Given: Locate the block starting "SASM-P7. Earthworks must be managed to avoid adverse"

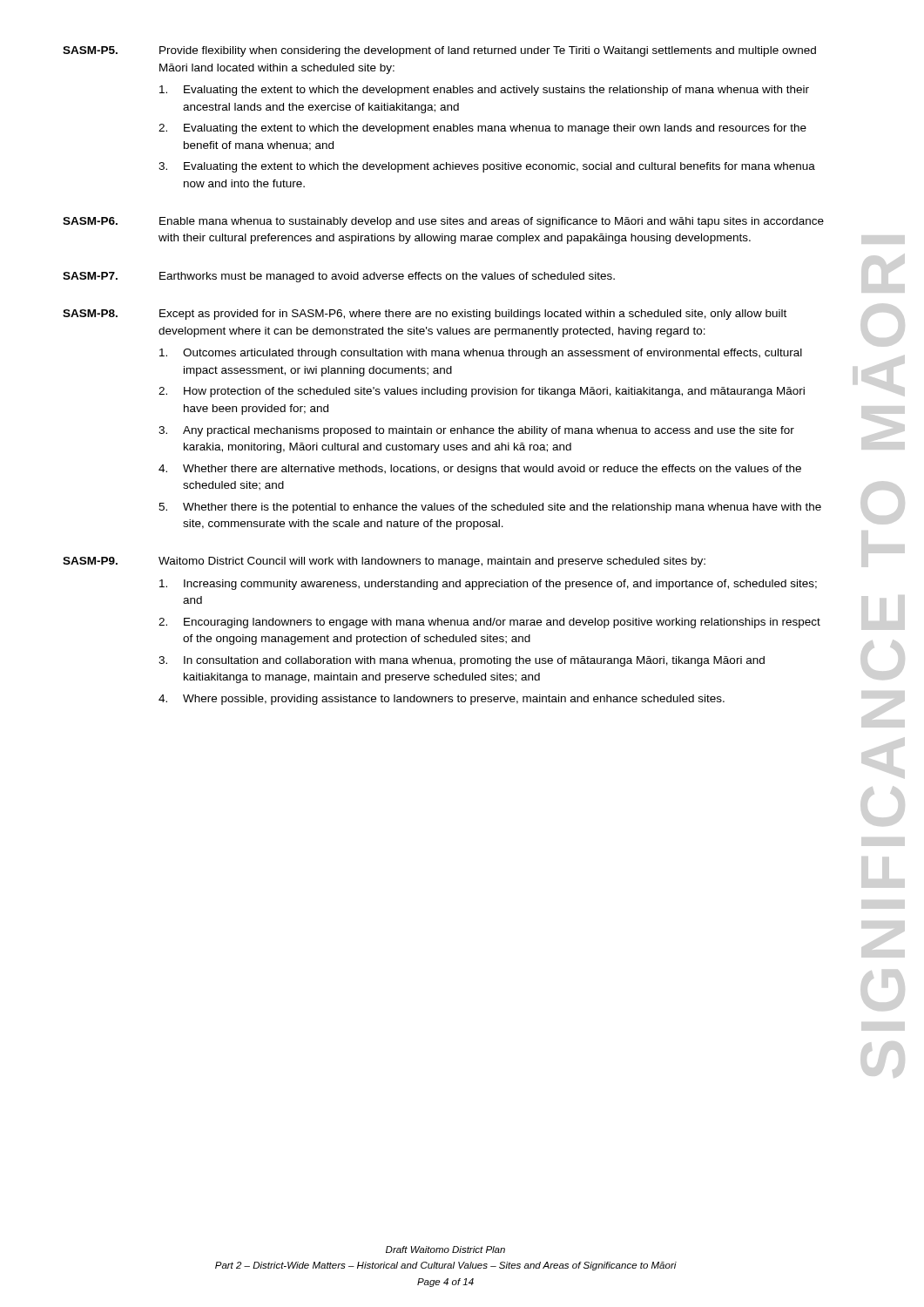Looking at the screenshot, I should pyautogui.click(x=445, y=278).
